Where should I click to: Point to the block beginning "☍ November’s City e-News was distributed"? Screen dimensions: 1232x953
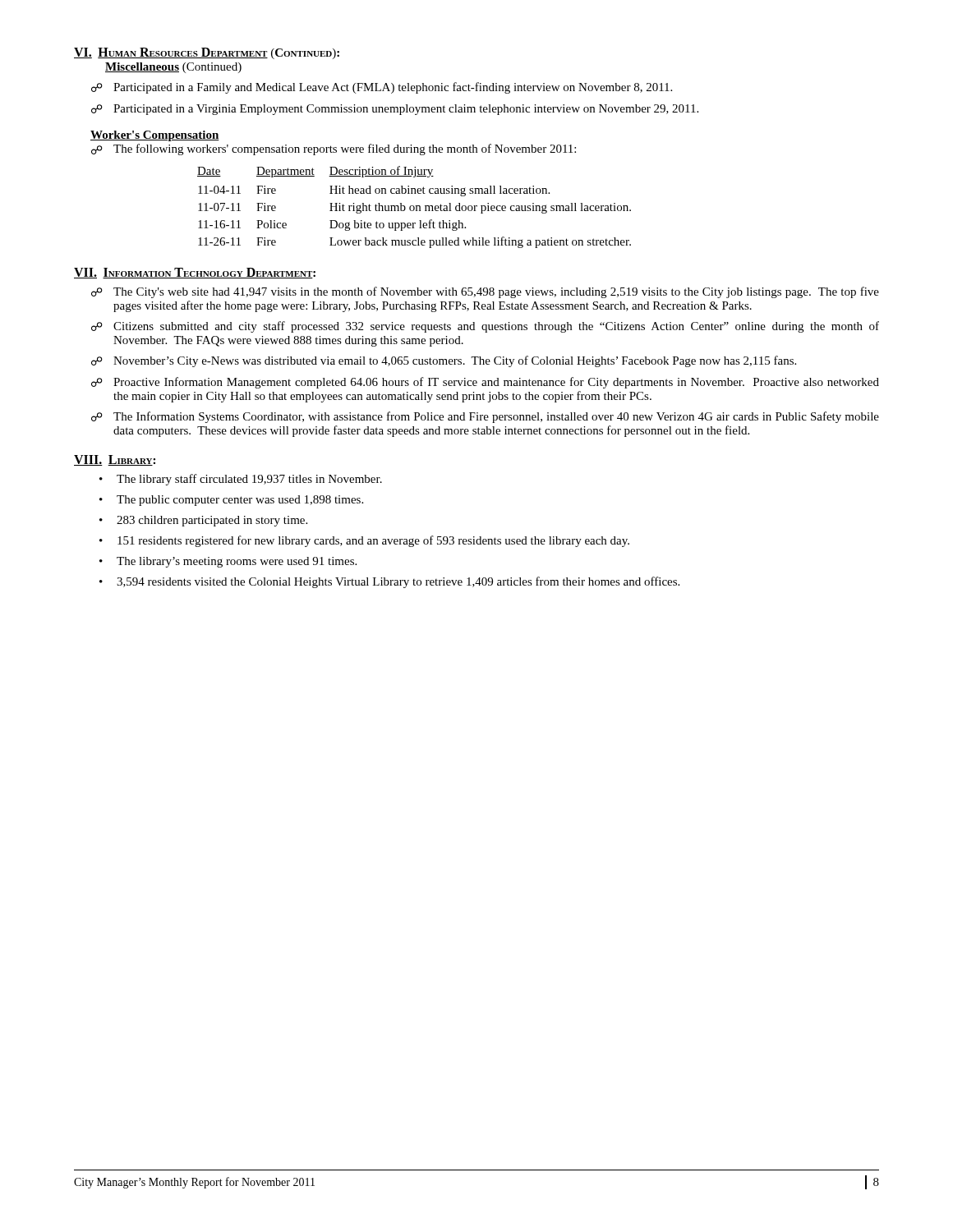point(485,361)
